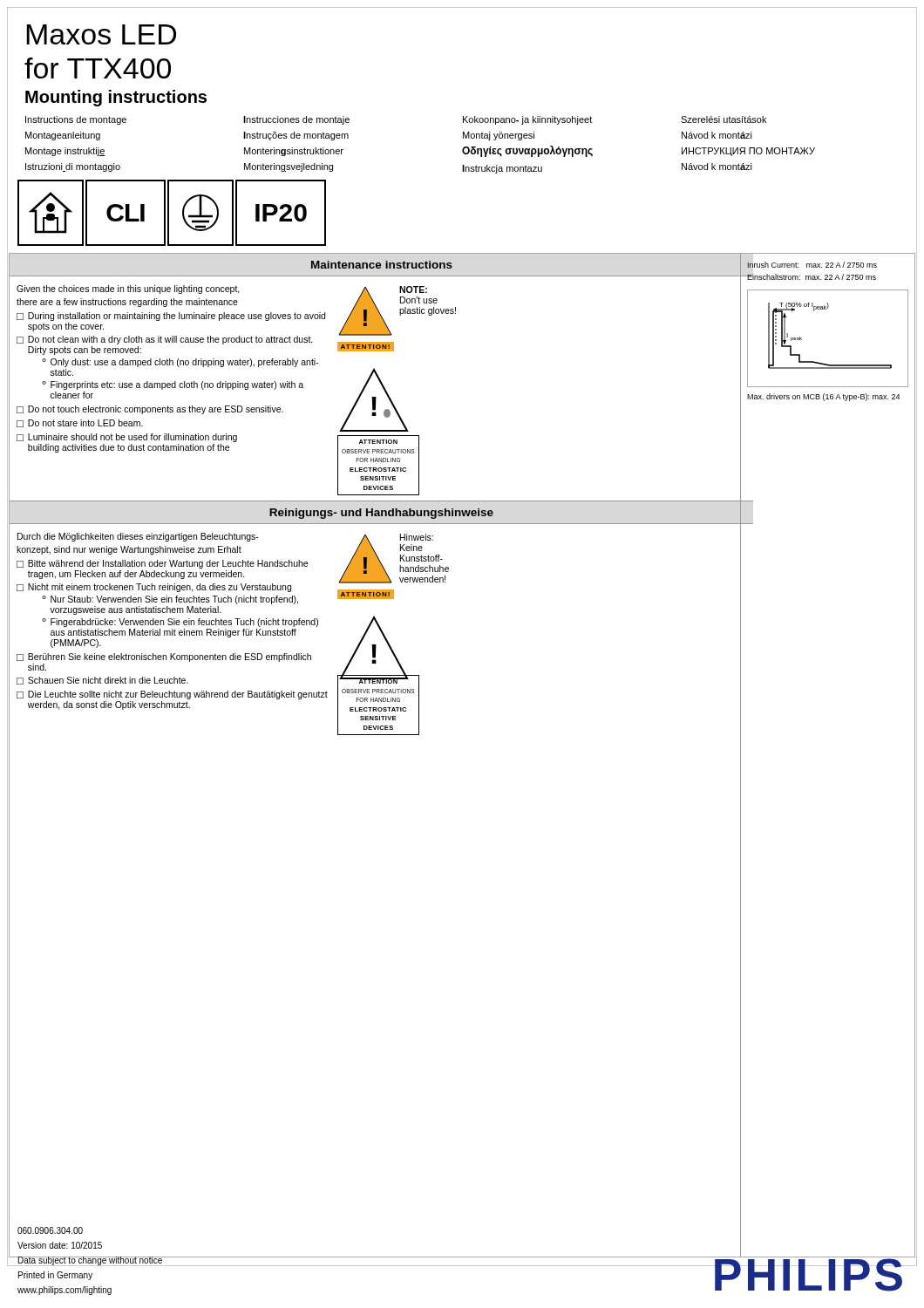Image resolution: width=924 pixels, height=1308 pixels.
Task: Select the list item that says "□ Schauen Sie nicht direkt"
Action: [x=103, y=681]
